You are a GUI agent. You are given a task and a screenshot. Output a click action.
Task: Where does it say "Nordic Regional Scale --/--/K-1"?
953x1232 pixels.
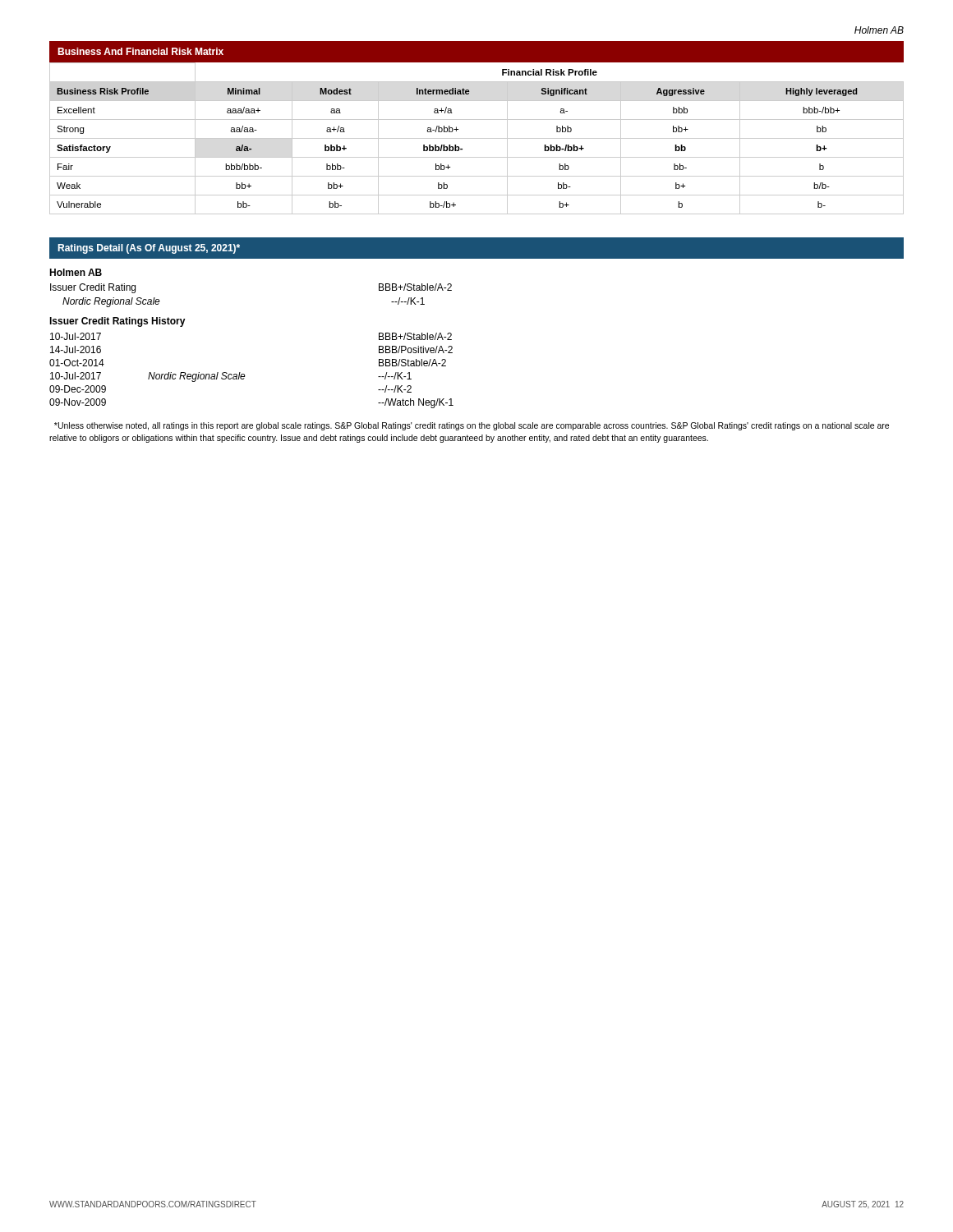[112, 302]
